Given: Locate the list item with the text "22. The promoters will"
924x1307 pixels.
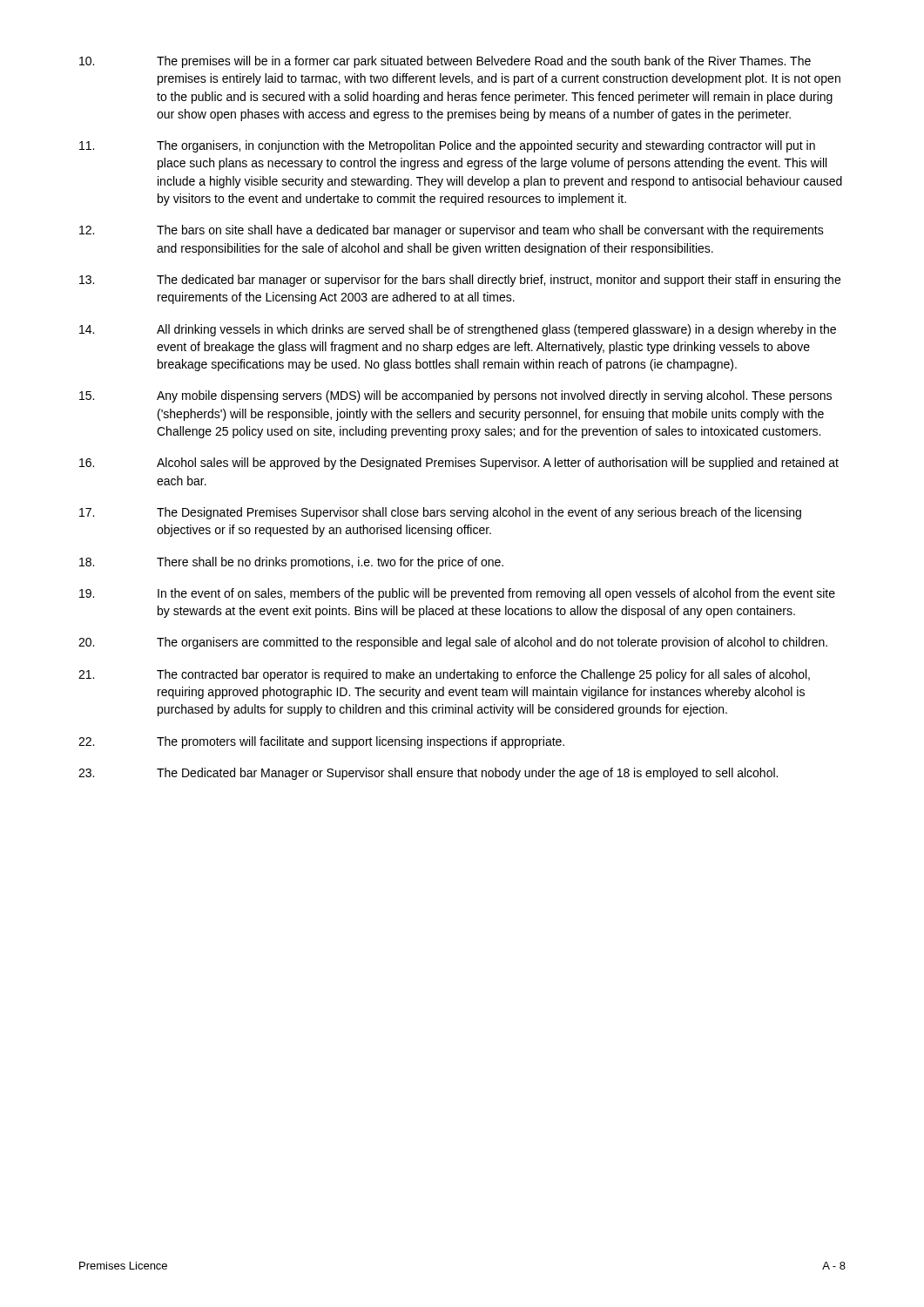Looking at the screenshot, I should pyautogui.click(x=462, y=741).
